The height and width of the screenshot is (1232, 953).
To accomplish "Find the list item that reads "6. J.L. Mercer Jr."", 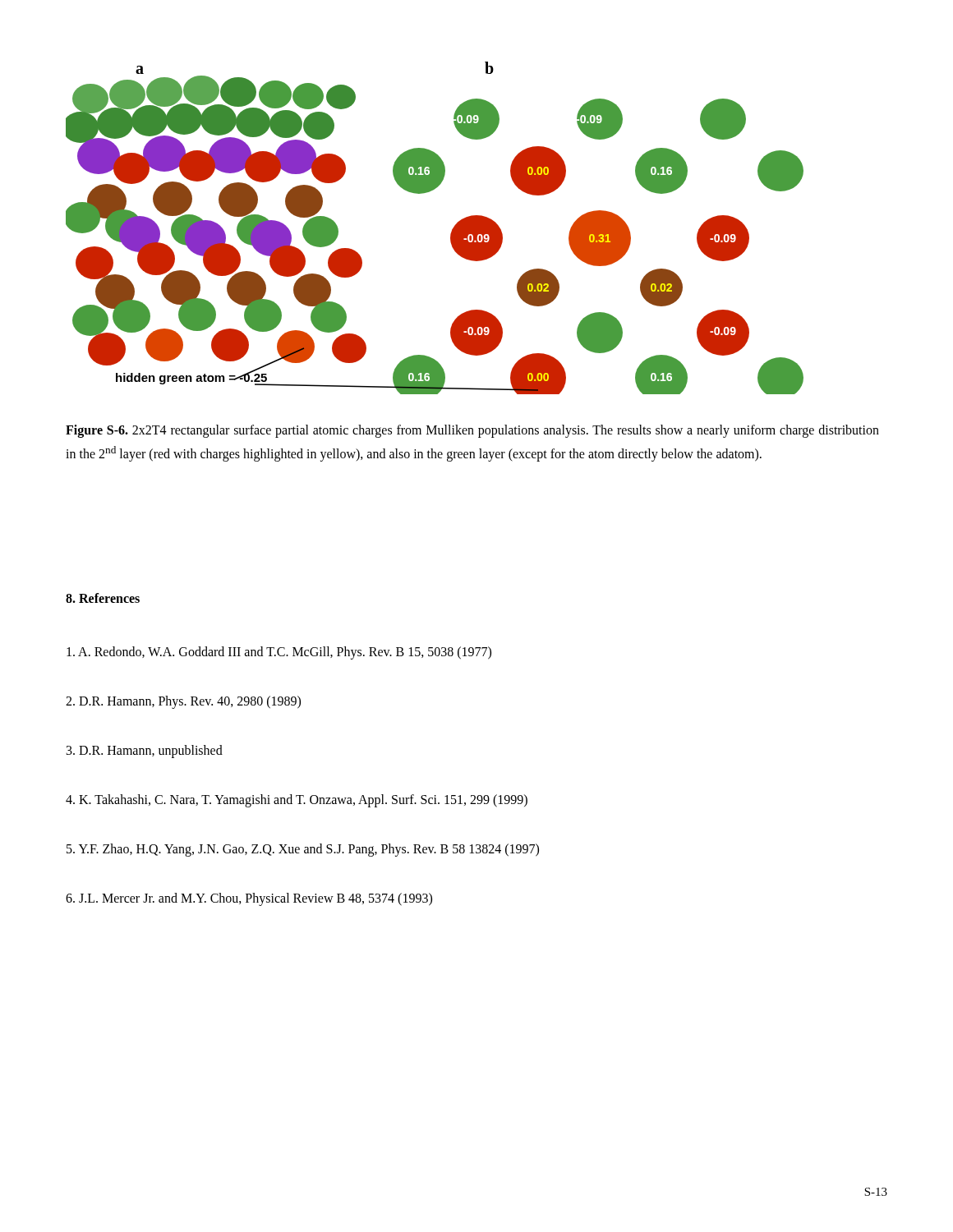I will tap(249, 898).
